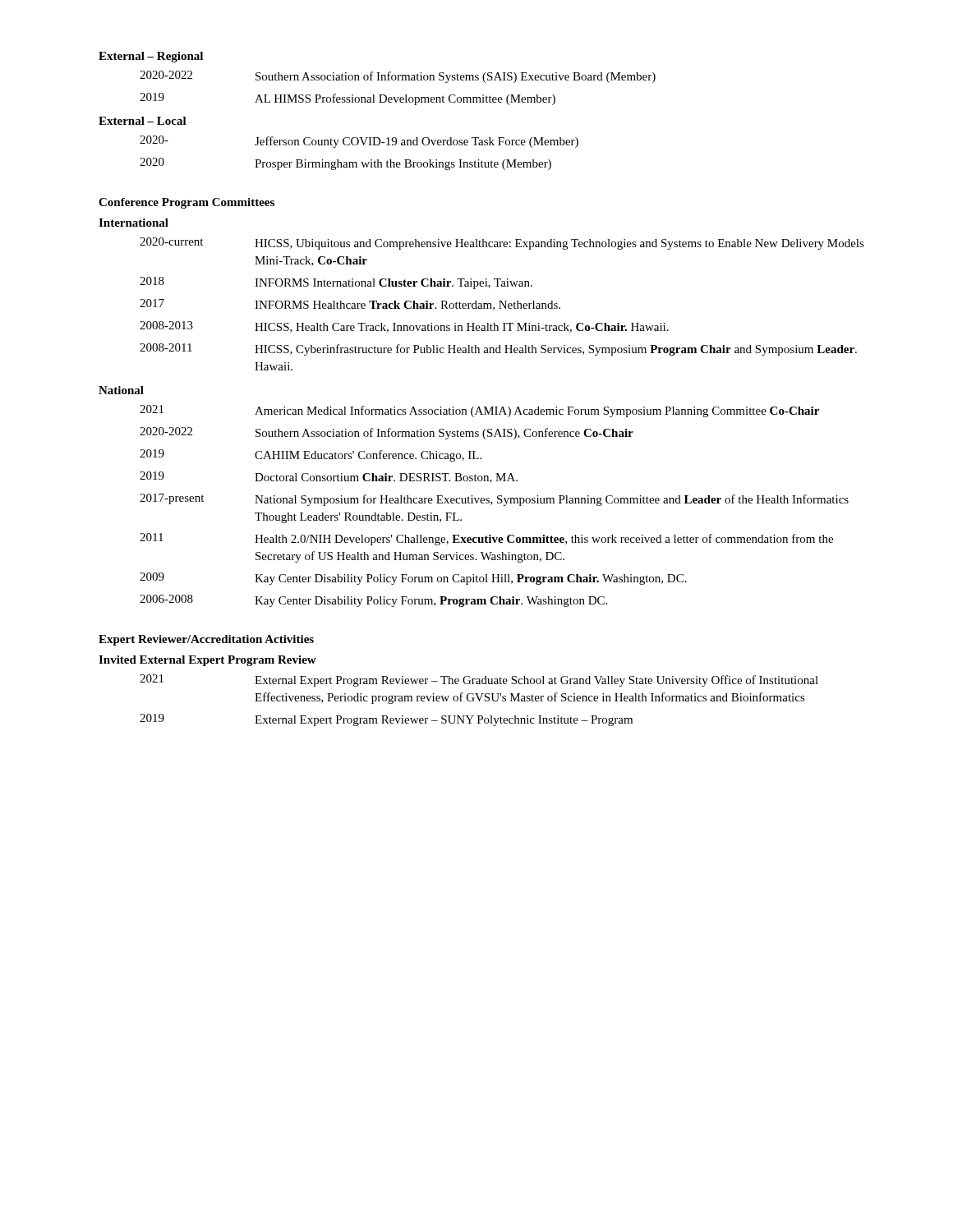The image size is (953, 1232).
Task: Point to the block beginning "2009 Kay Center Disability Policy Forum on"
Action: tap(505, 579)
